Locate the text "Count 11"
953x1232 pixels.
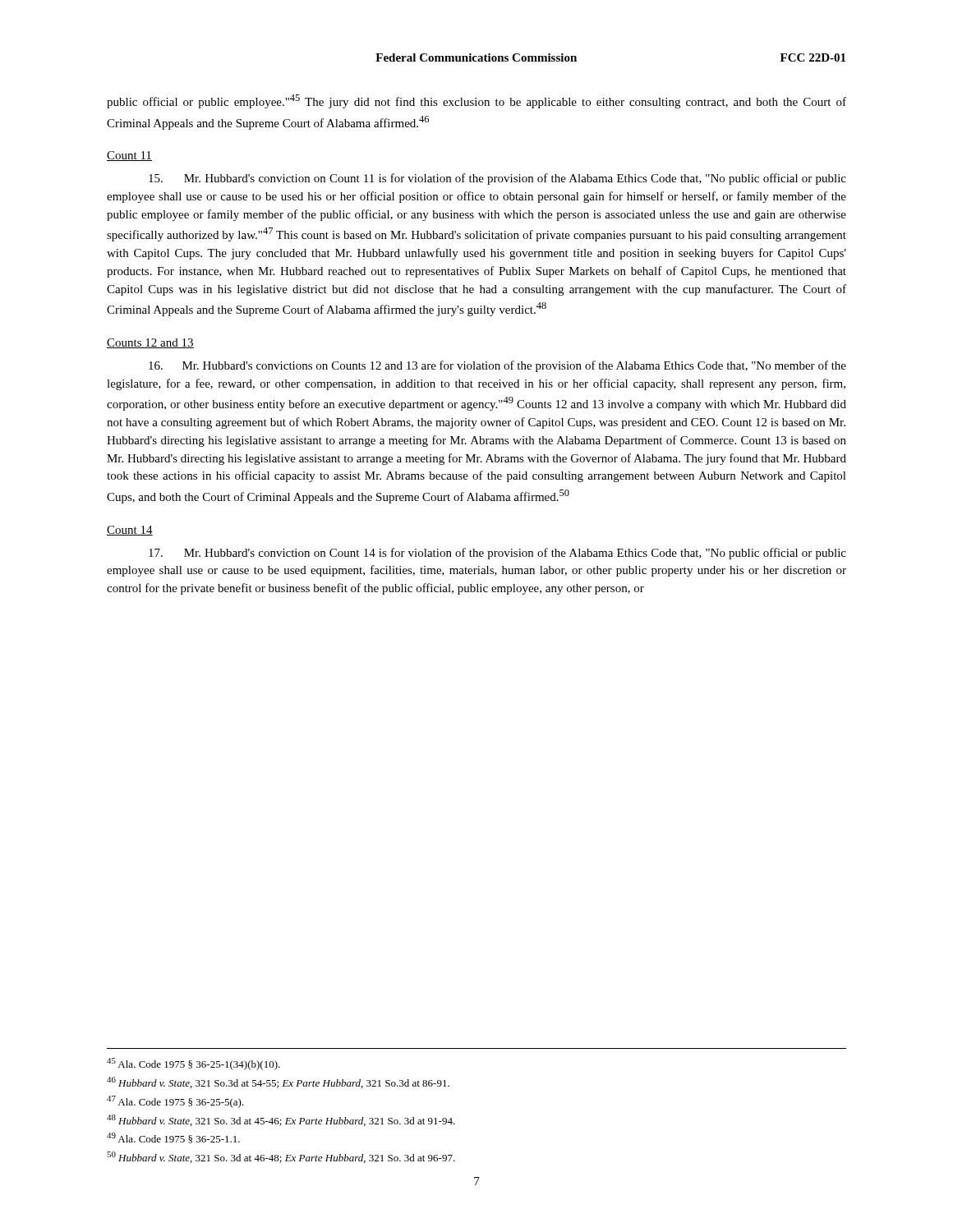(x=129, y=155)
